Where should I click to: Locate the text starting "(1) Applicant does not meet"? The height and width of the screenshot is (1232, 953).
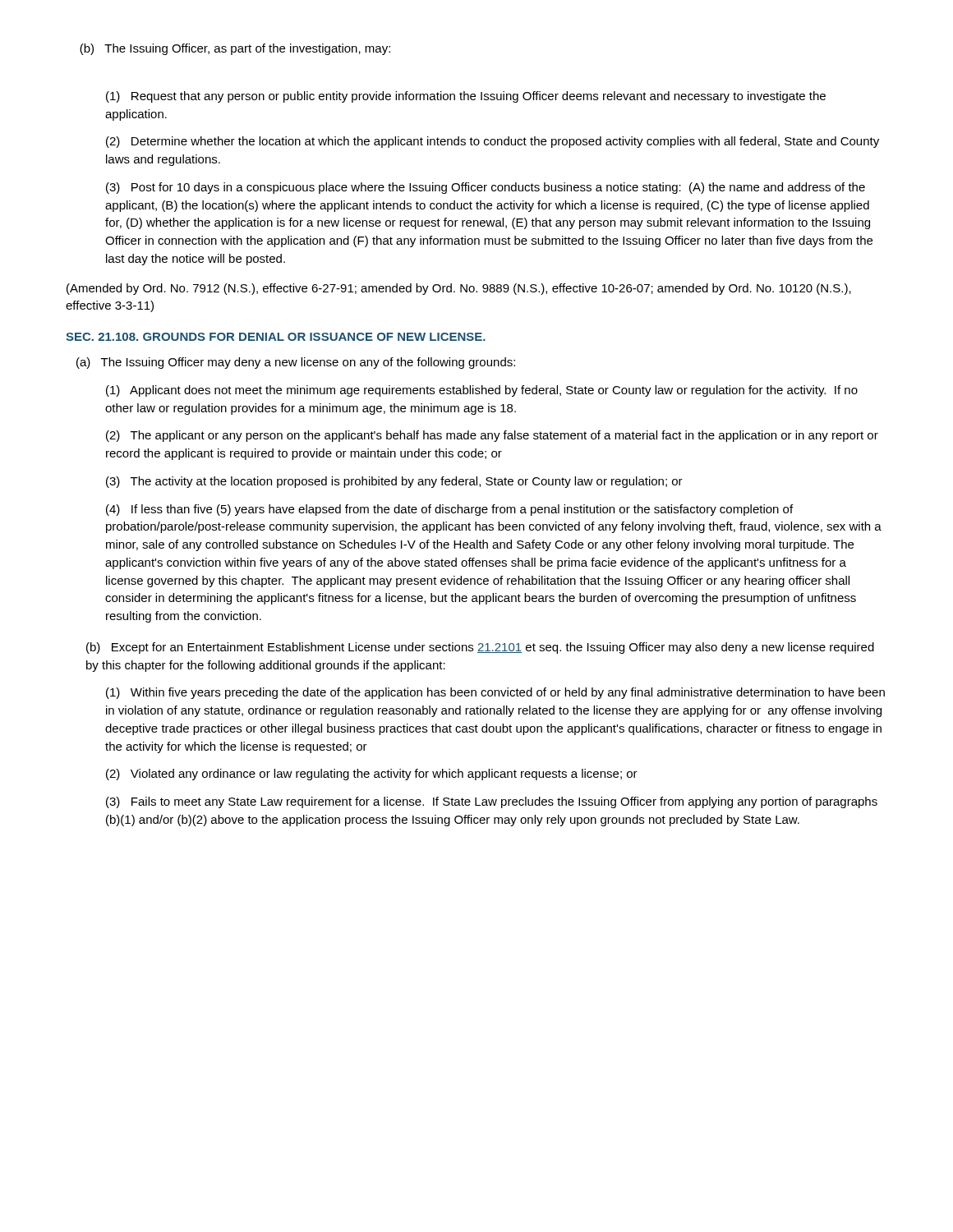pos(496,399)
